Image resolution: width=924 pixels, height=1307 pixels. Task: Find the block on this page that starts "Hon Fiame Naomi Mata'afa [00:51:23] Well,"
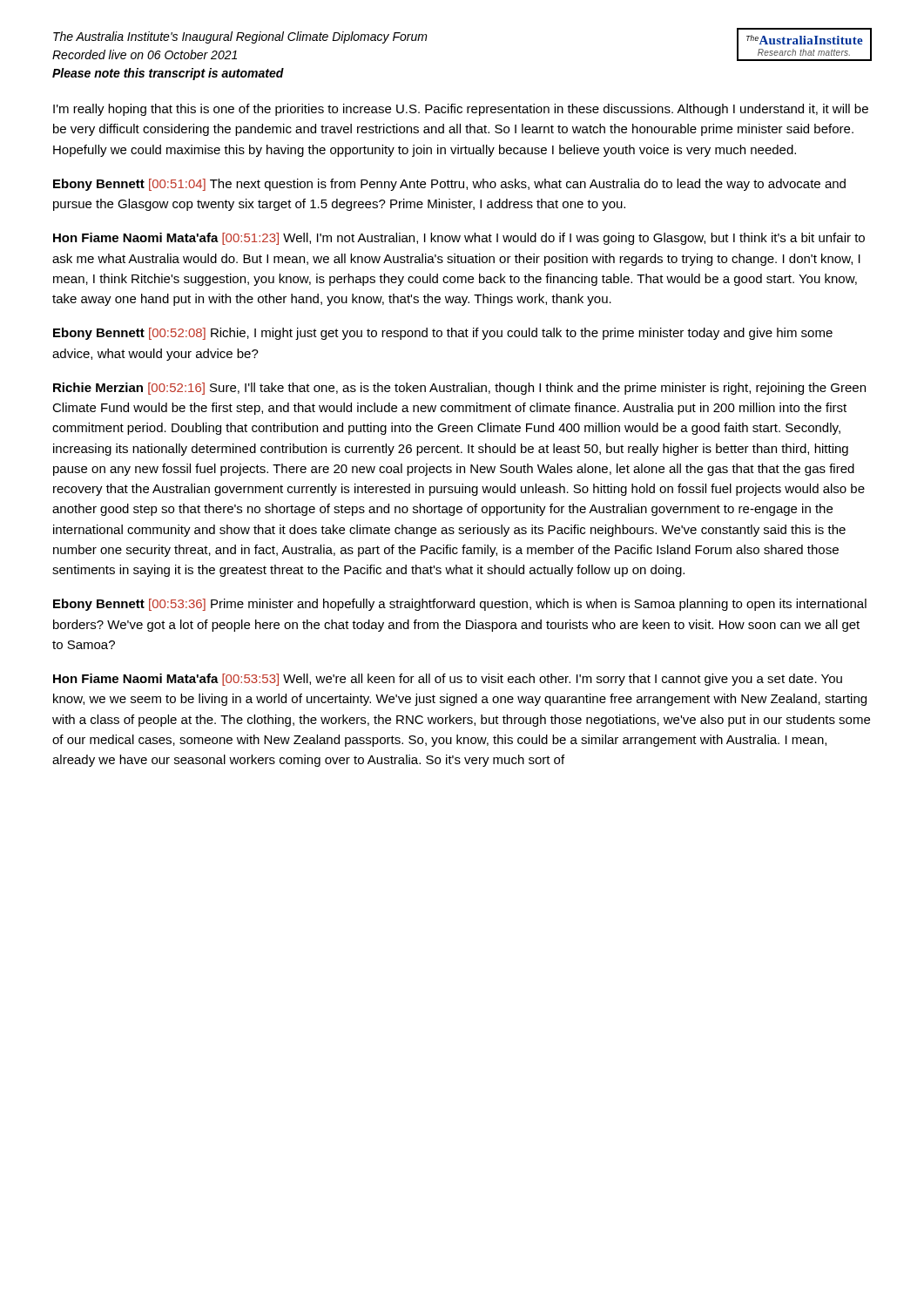coord(459,268)
